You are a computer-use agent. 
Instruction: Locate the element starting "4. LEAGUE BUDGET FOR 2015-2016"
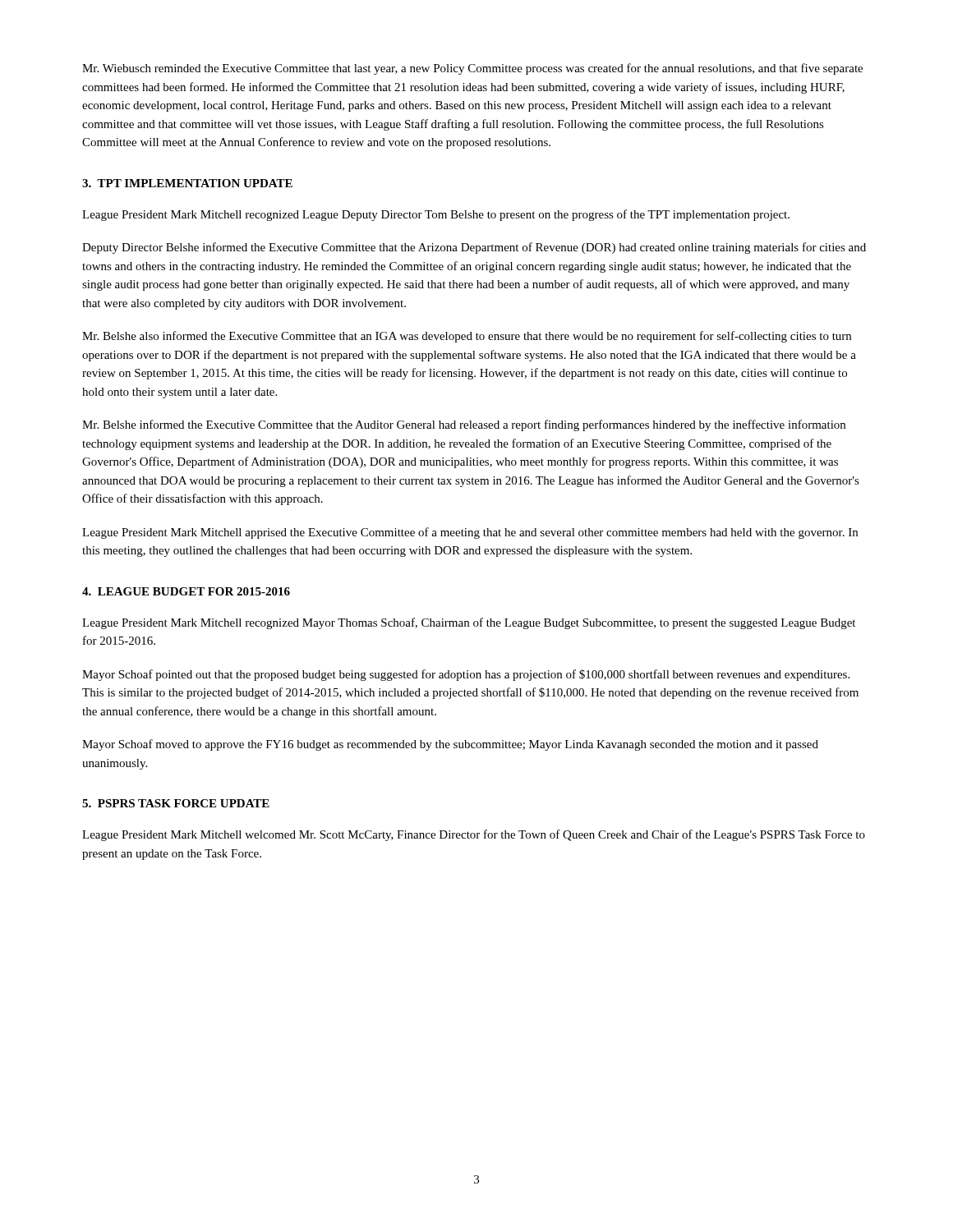point(186,591)
